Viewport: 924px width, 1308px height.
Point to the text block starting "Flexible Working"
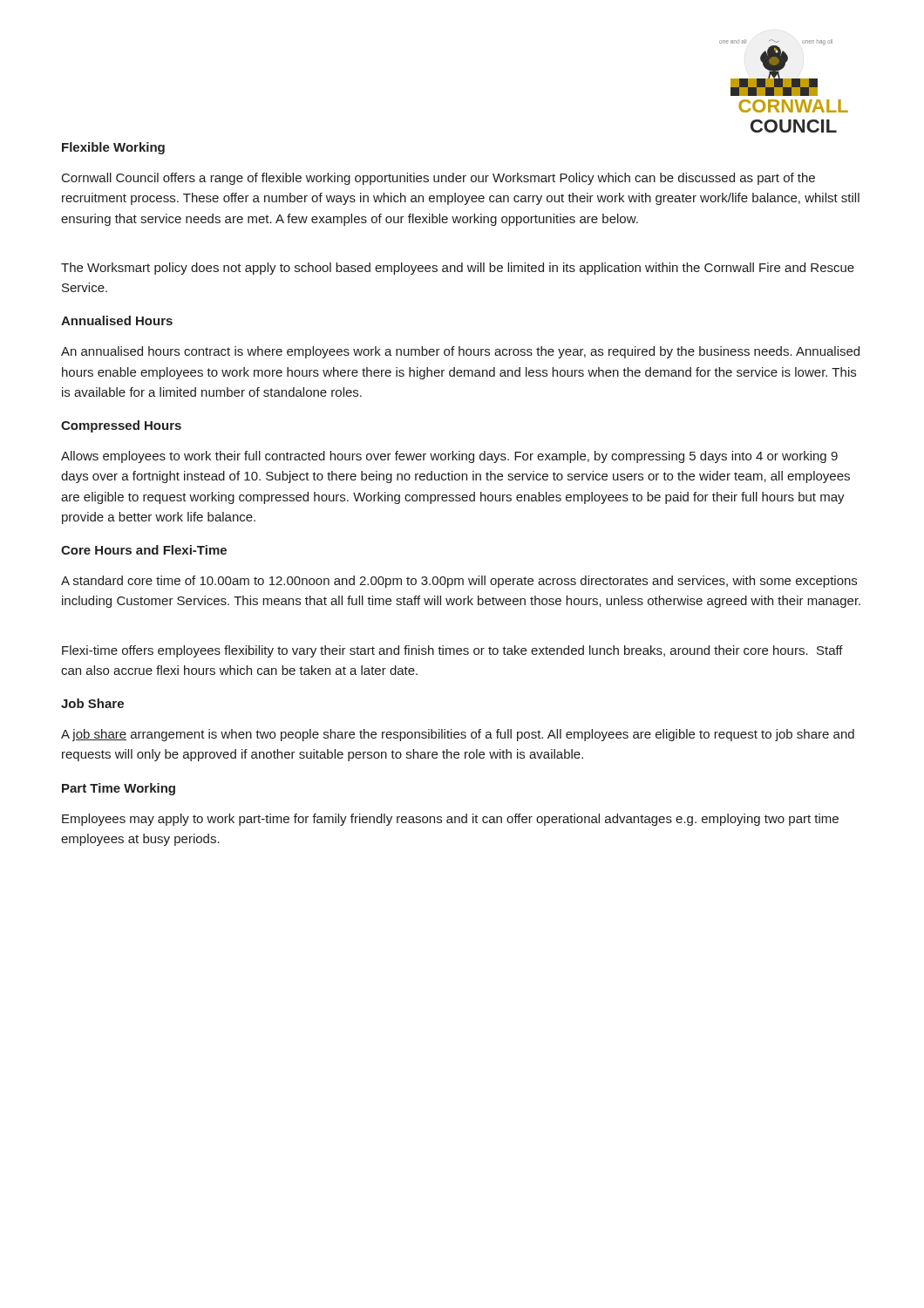(x=113, y=148)
